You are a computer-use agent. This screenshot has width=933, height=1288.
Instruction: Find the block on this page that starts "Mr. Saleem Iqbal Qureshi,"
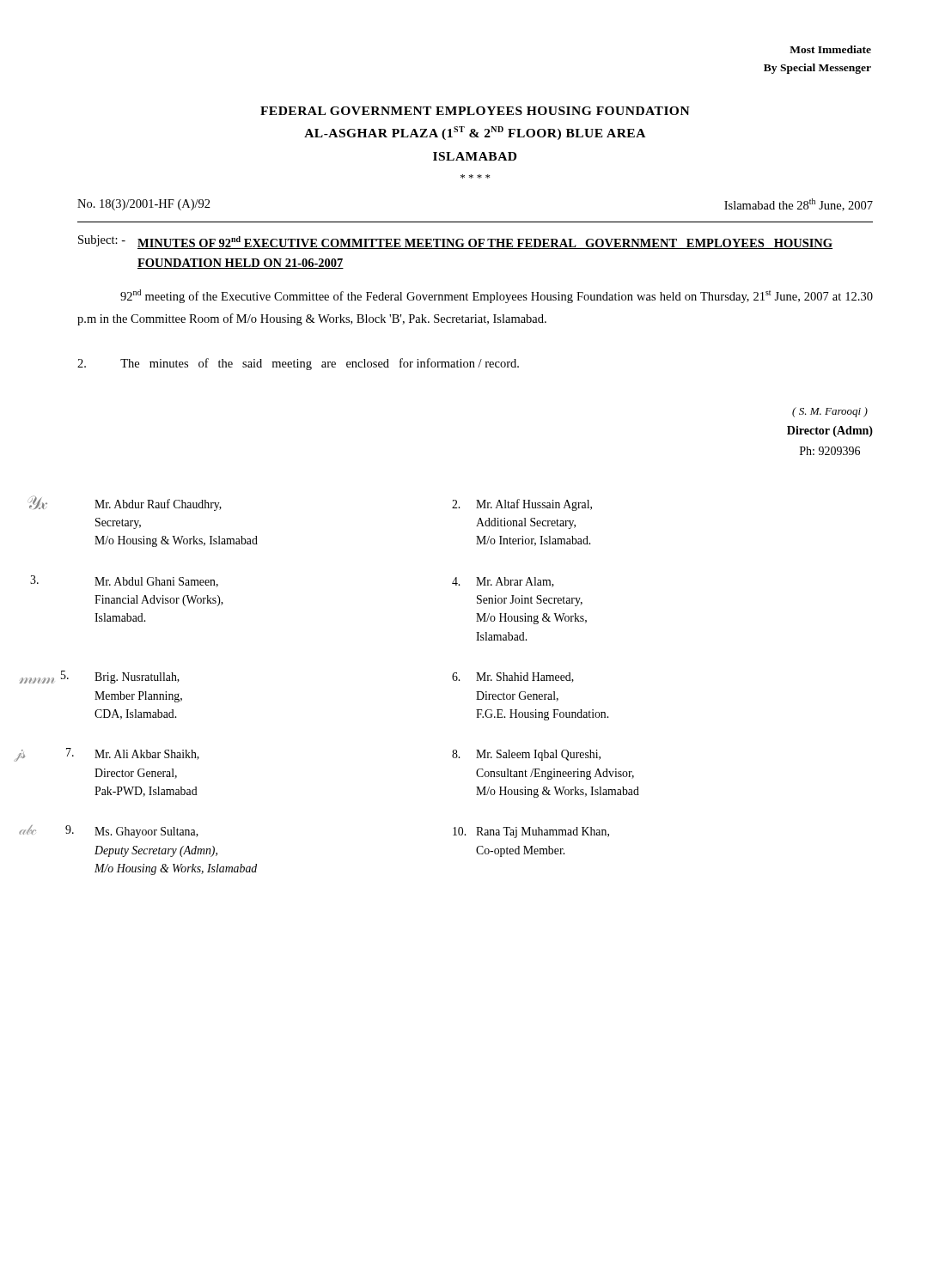pos(557,773)
